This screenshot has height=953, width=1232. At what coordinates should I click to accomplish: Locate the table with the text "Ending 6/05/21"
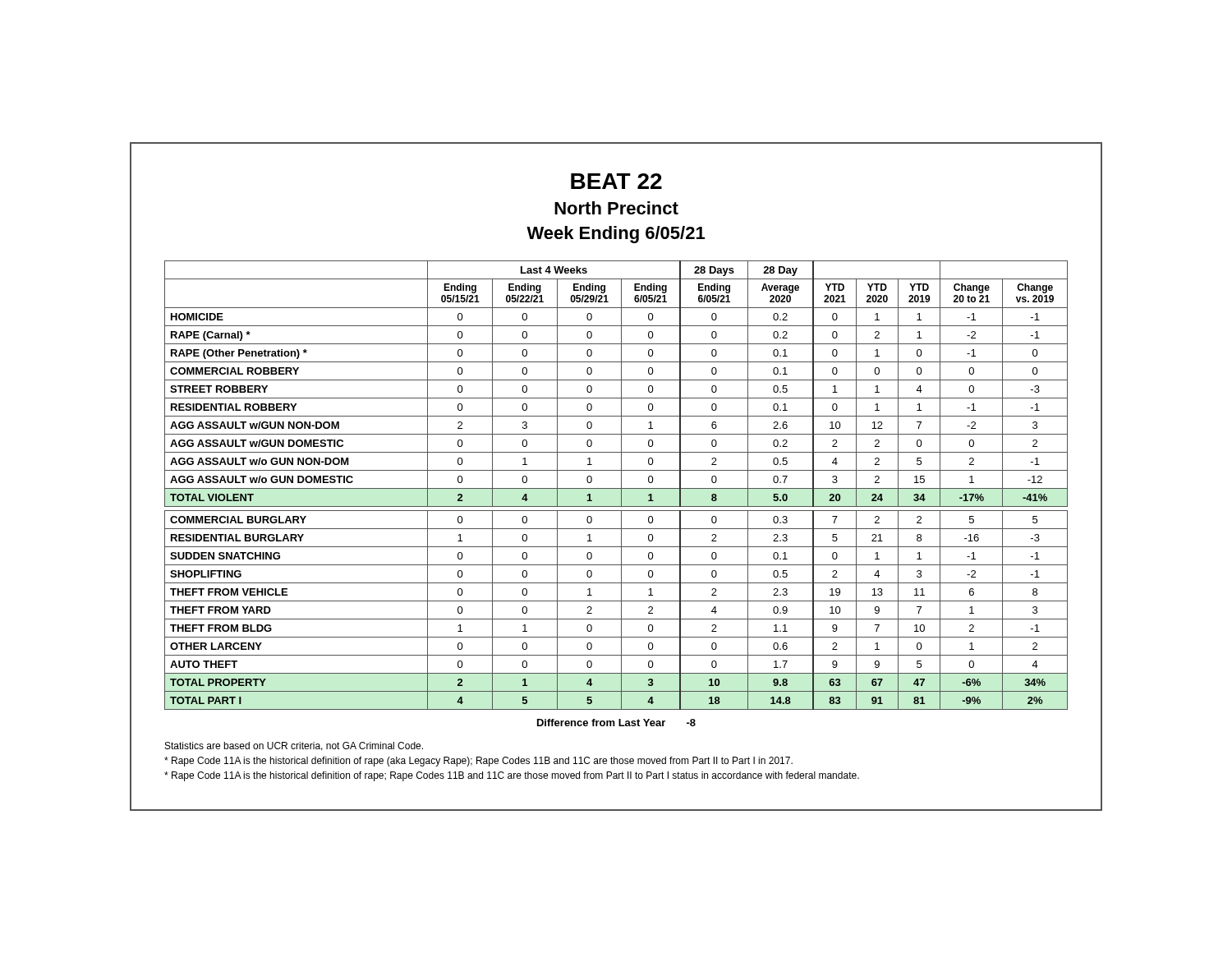(x=616, y=495)
